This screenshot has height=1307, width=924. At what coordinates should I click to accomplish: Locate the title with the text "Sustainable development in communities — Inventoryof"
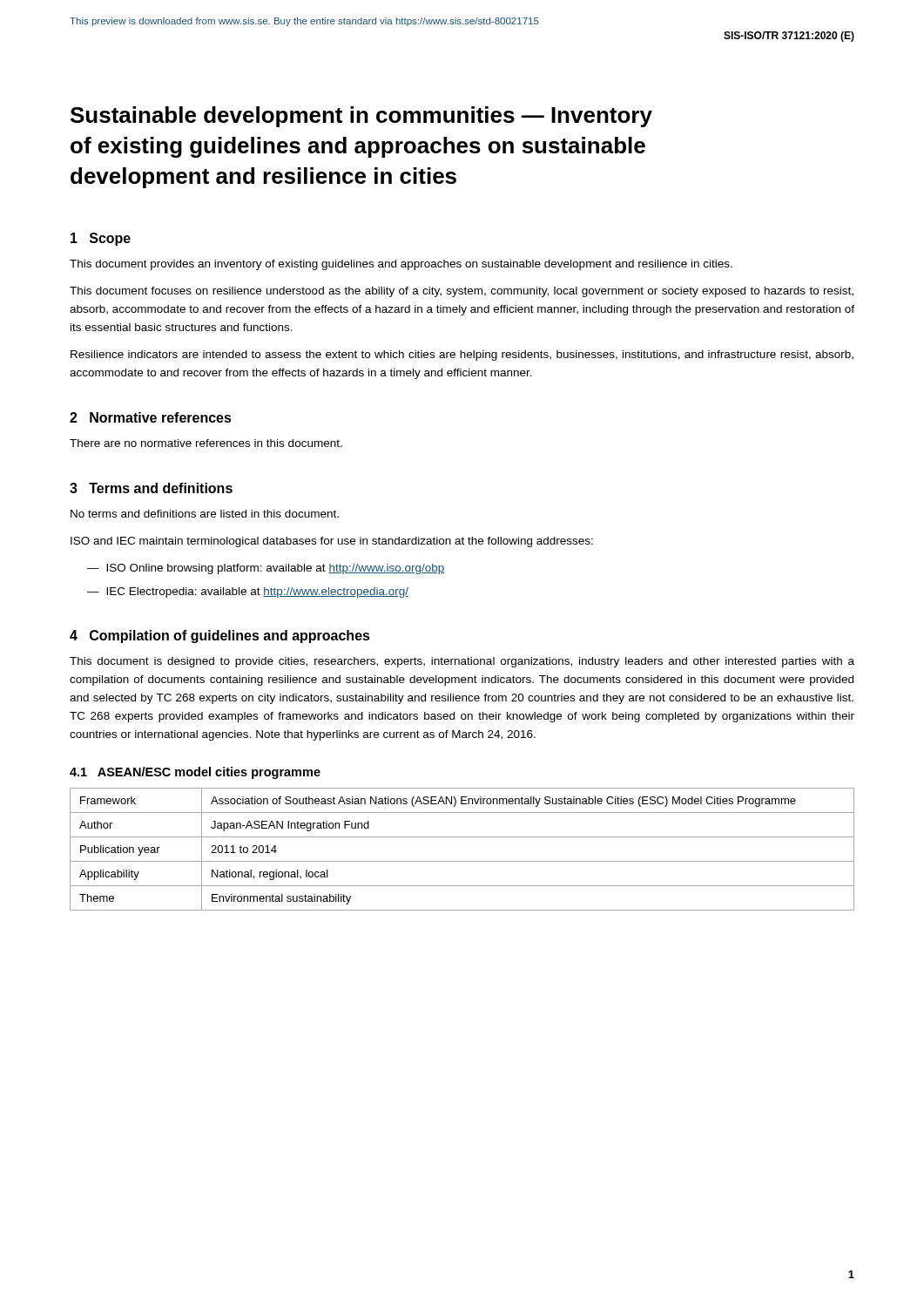click(x=462, y=146)
